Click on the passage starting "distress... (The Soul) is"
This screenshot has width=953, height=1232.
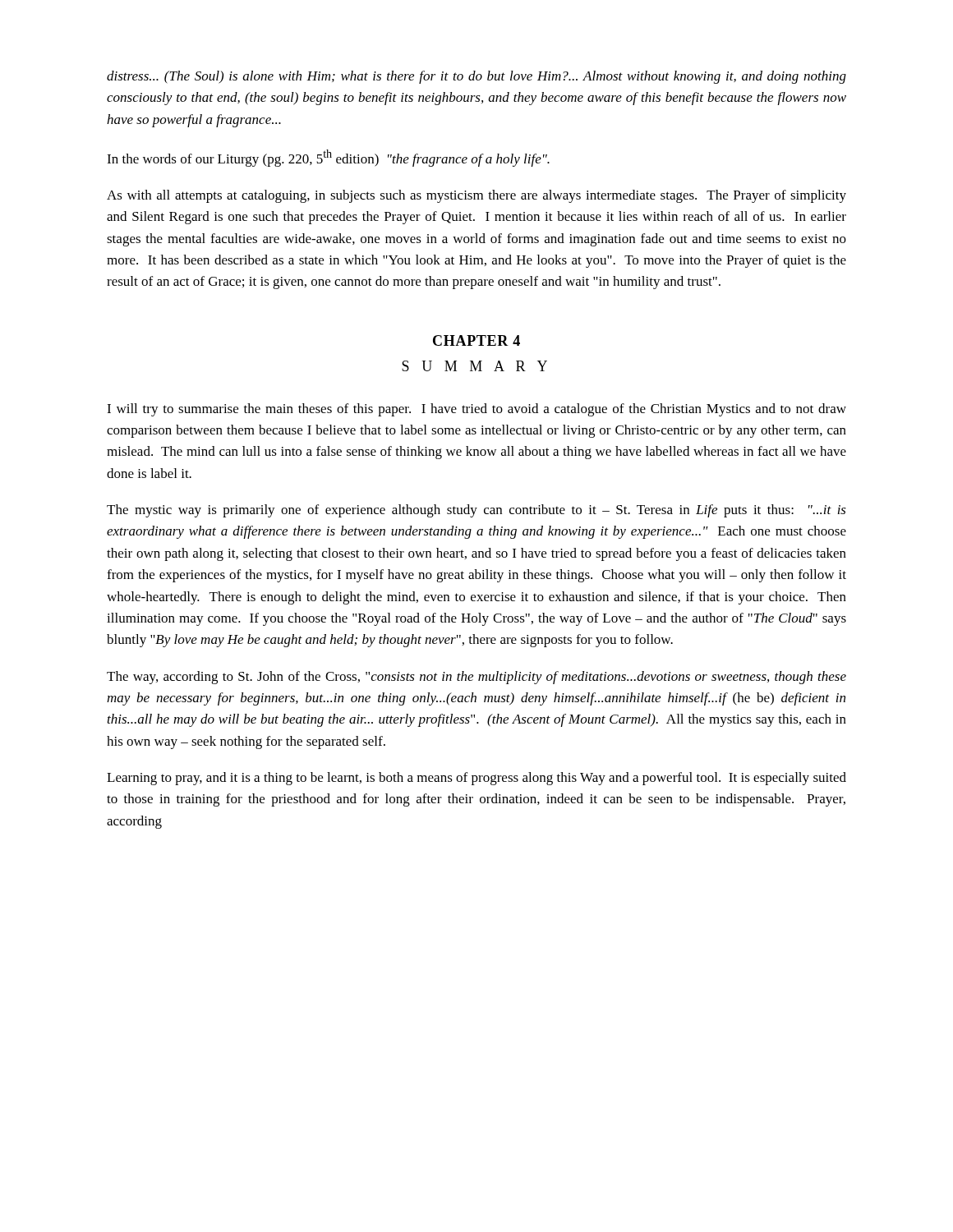pos(476,98)
